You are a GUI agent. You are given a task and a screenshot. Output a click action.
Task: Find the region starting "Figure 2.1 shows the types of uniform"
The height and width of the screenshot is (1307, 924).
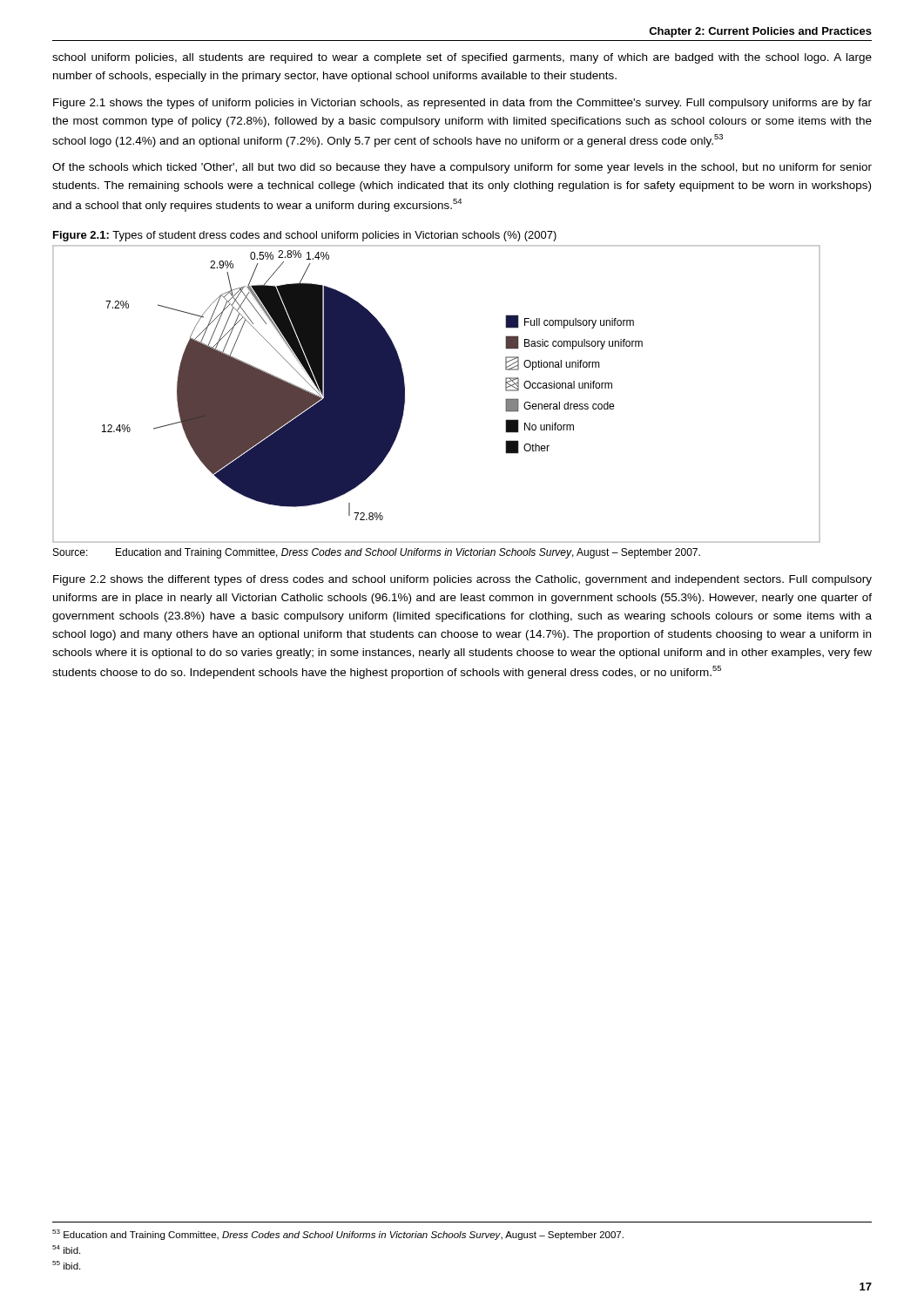click(x=462, y=121)
